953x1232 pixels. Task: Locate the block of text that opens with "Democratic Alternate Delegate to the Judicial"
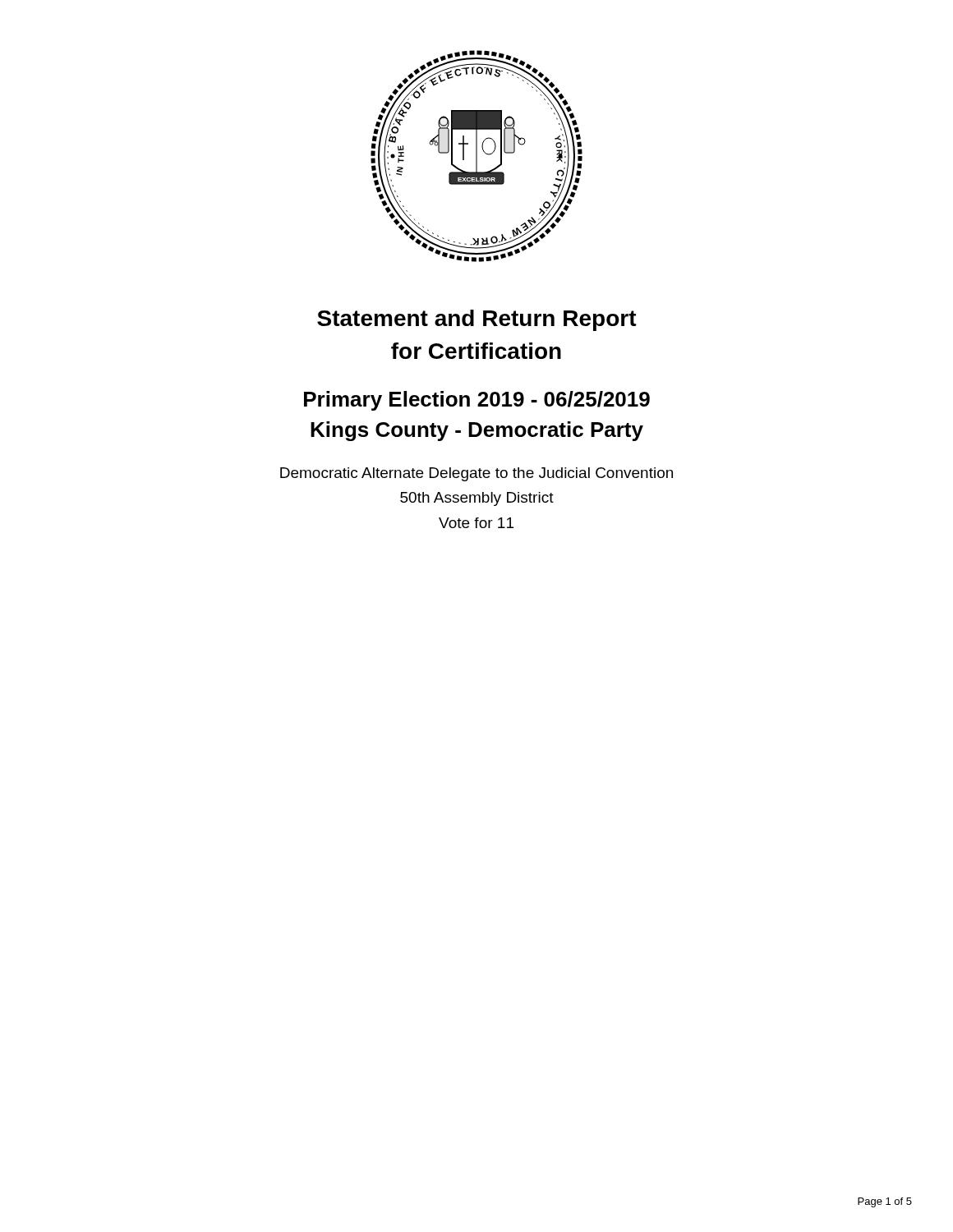coord(476,498)
